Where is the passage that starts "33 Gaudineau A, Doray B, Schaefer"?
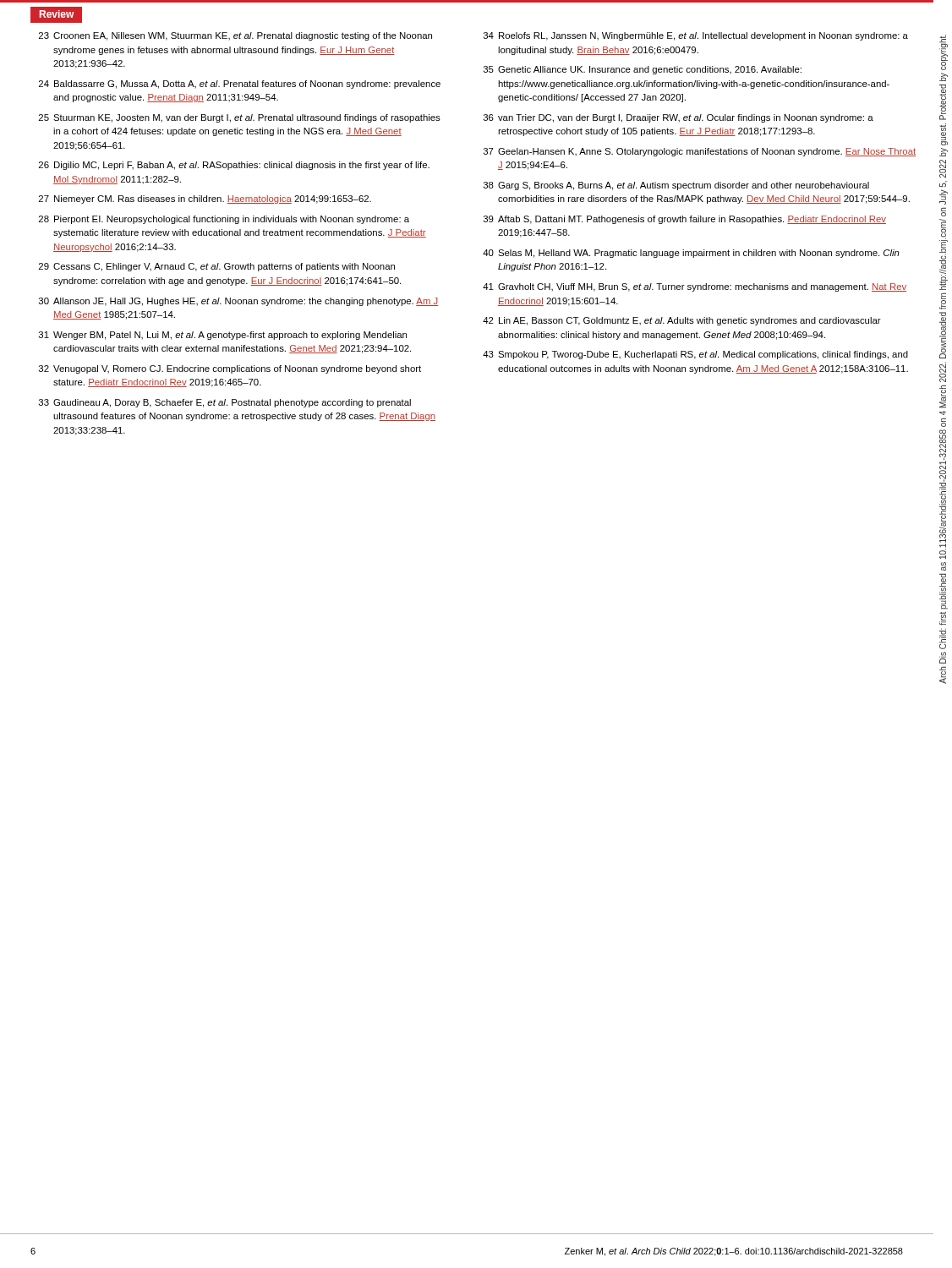Viewport: 952px width, 1268px height. click(x=236, y=416)
